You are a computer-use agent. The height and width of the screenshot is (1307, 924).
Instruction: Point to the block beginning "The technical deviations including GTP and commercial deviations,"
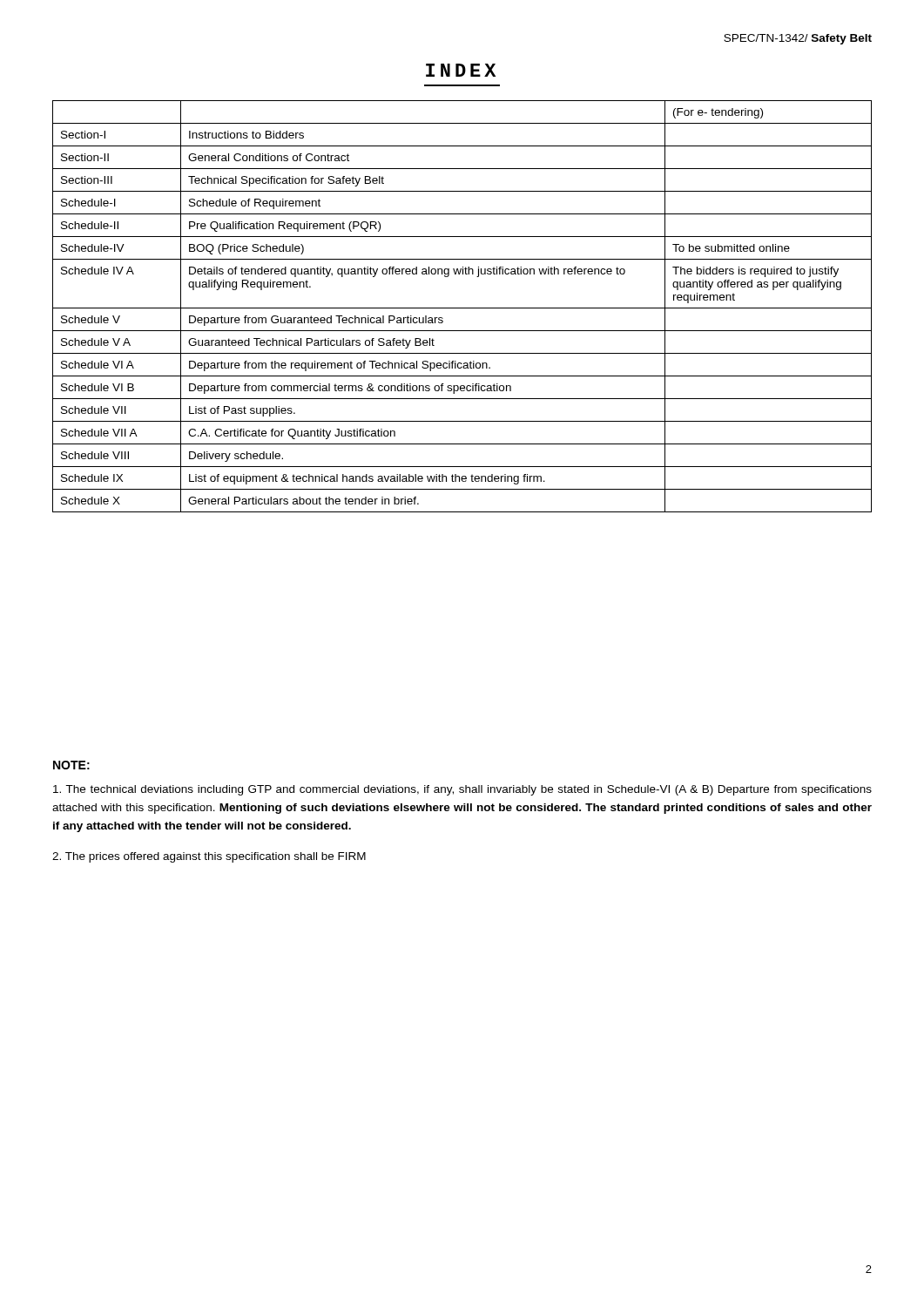[462, 807]
